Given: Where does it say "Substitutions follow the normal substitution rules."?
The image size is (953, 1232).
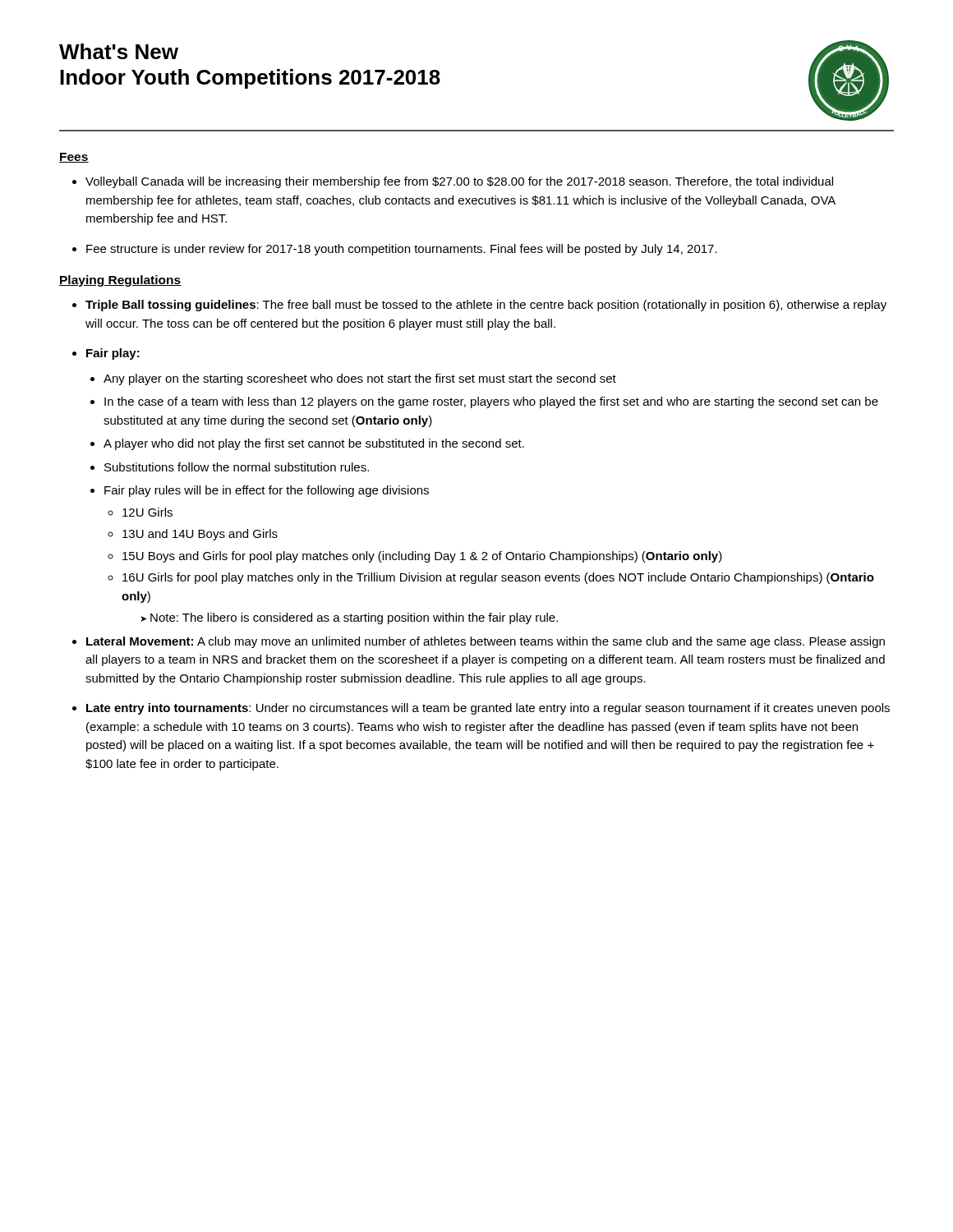Looking at the screenshot, I should (x=237, y=466).
